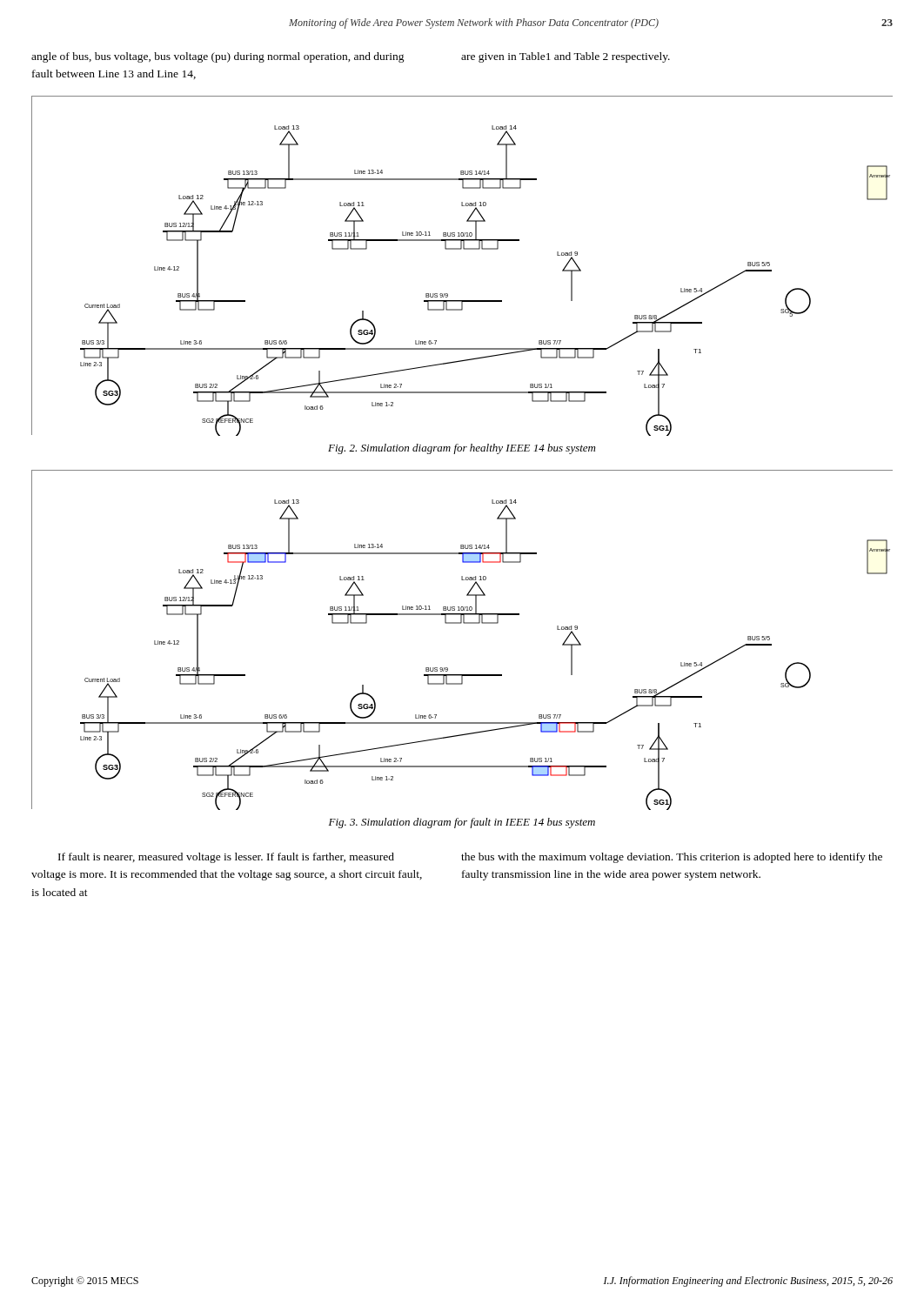Find the text block that reads "angle of bus,"
Screen dimensions: 1305x924
pos(218,65)
